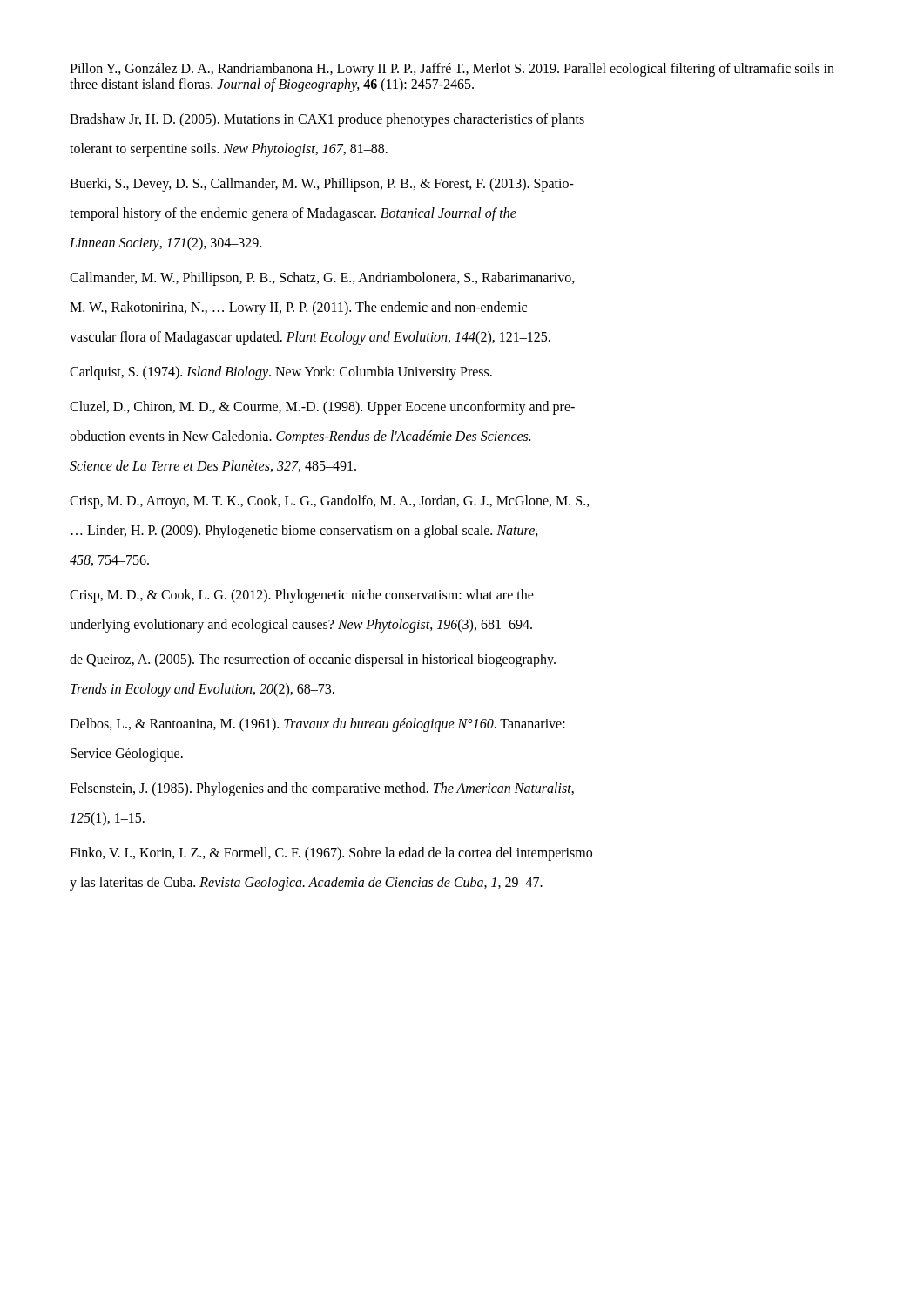
Task: Select the list item with the text "Callmander, M. W., Phillipson, P. B., Schatz,"
Action: [462, 308]
